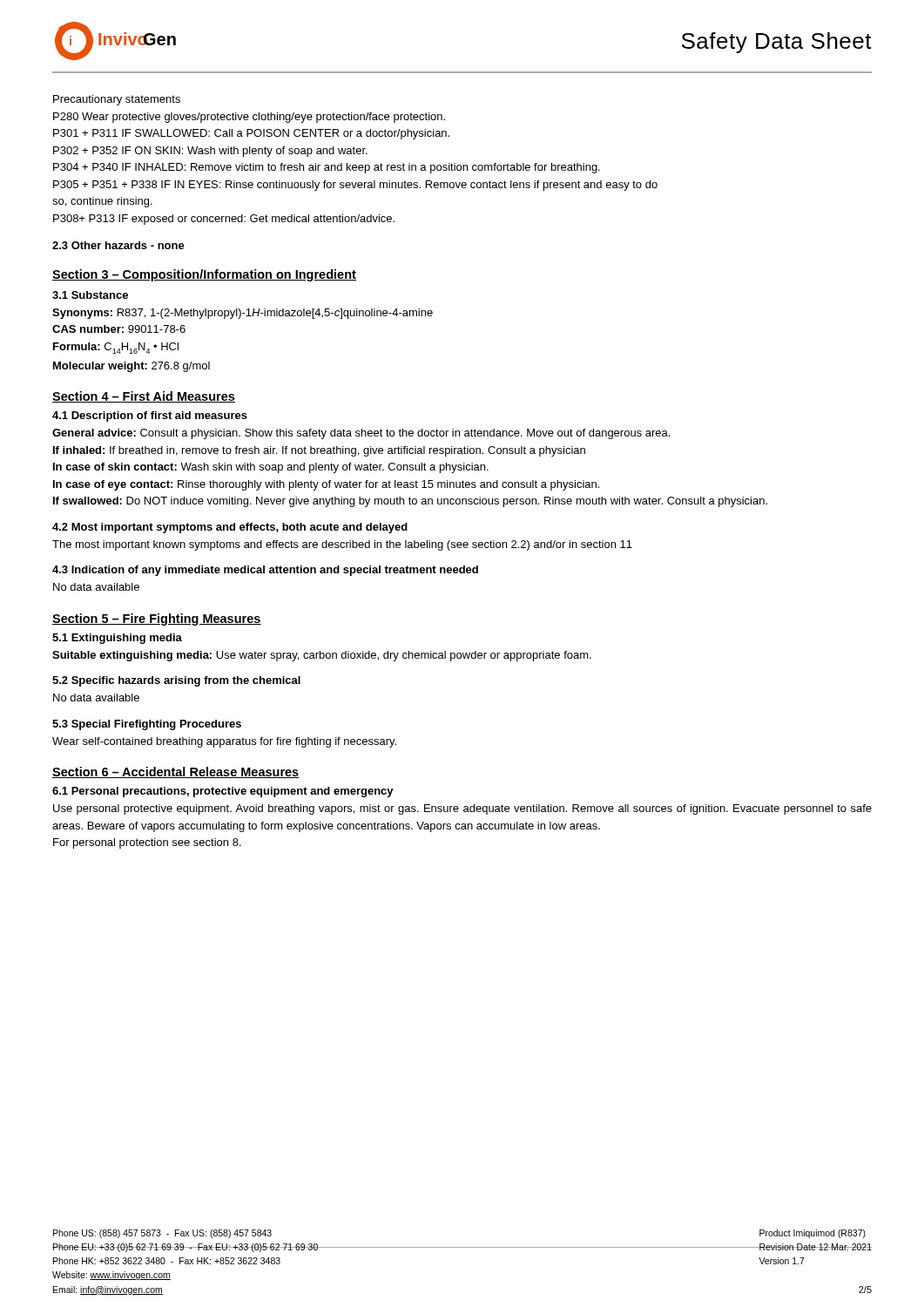Click on the block starting "4.1 Description of first"
The width and height of the screenshot is (924, 1307).
coord(150,415)
